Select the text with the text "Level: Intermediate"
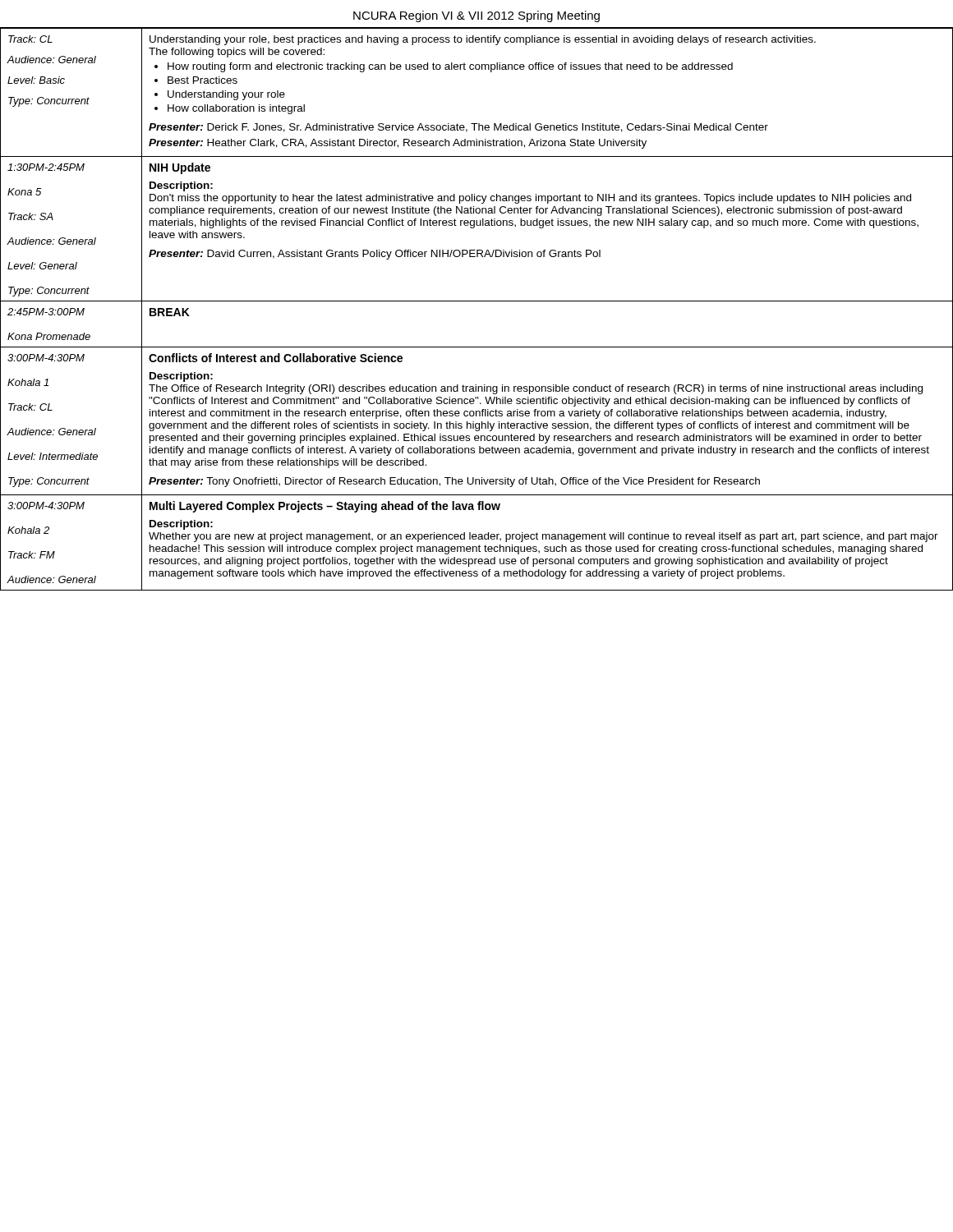 53,456
